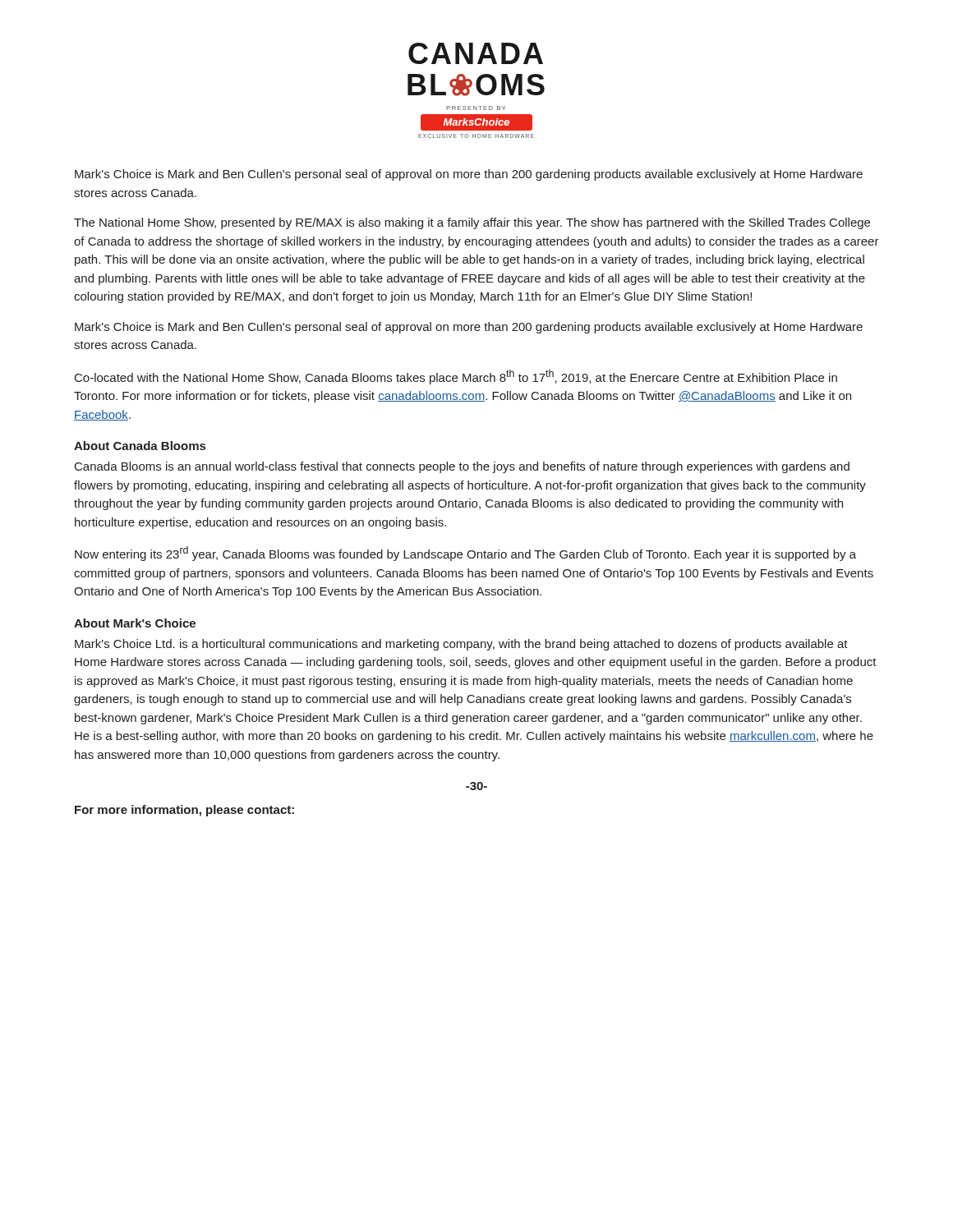Locate the text block containing "Canada Blooms is an"
Image resolution: width=953 pixels, height=1232 pixels.
(476, 494)
